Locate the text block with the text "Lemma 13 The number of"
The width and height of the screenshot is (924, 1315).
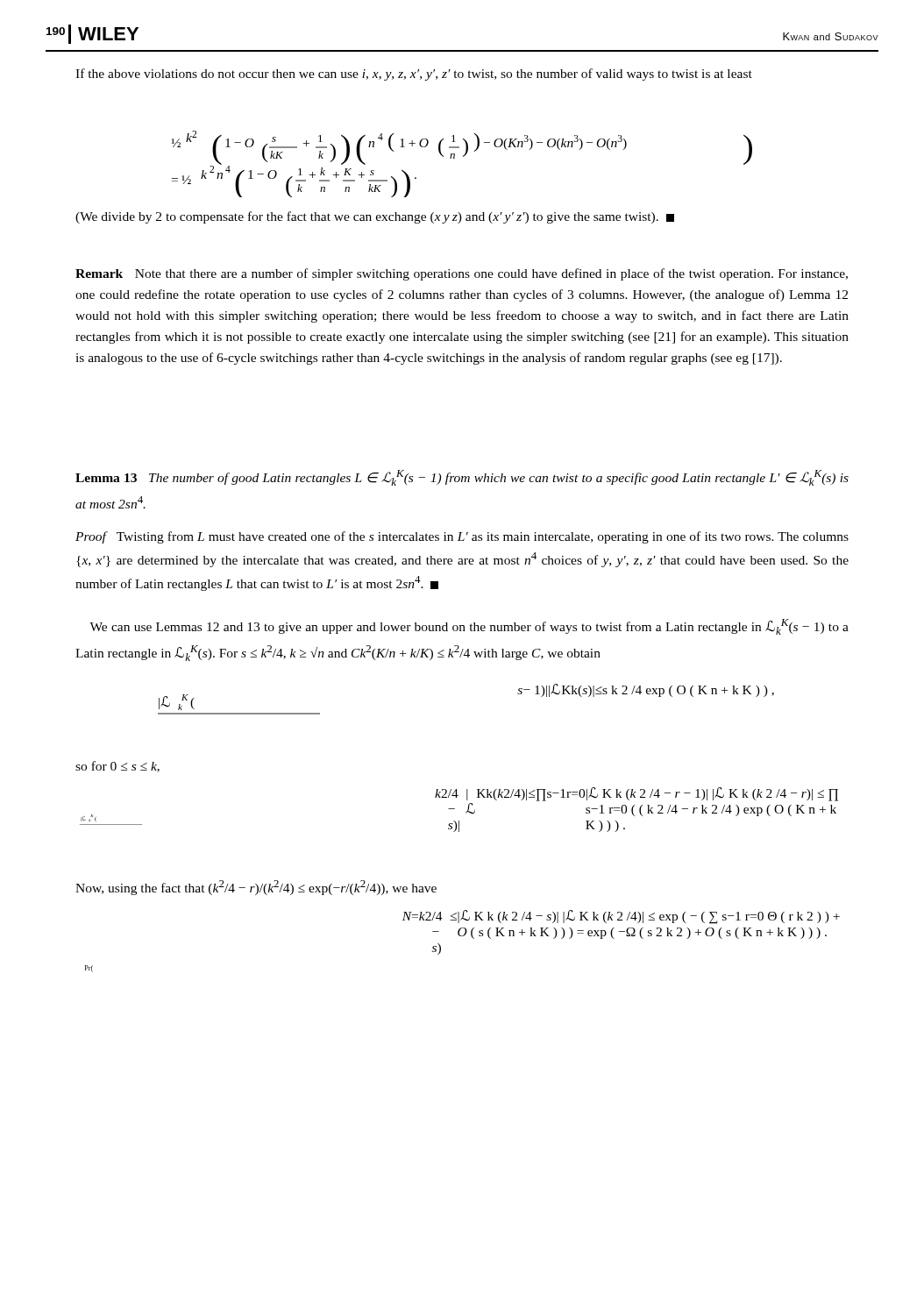(x=462, y=489)
